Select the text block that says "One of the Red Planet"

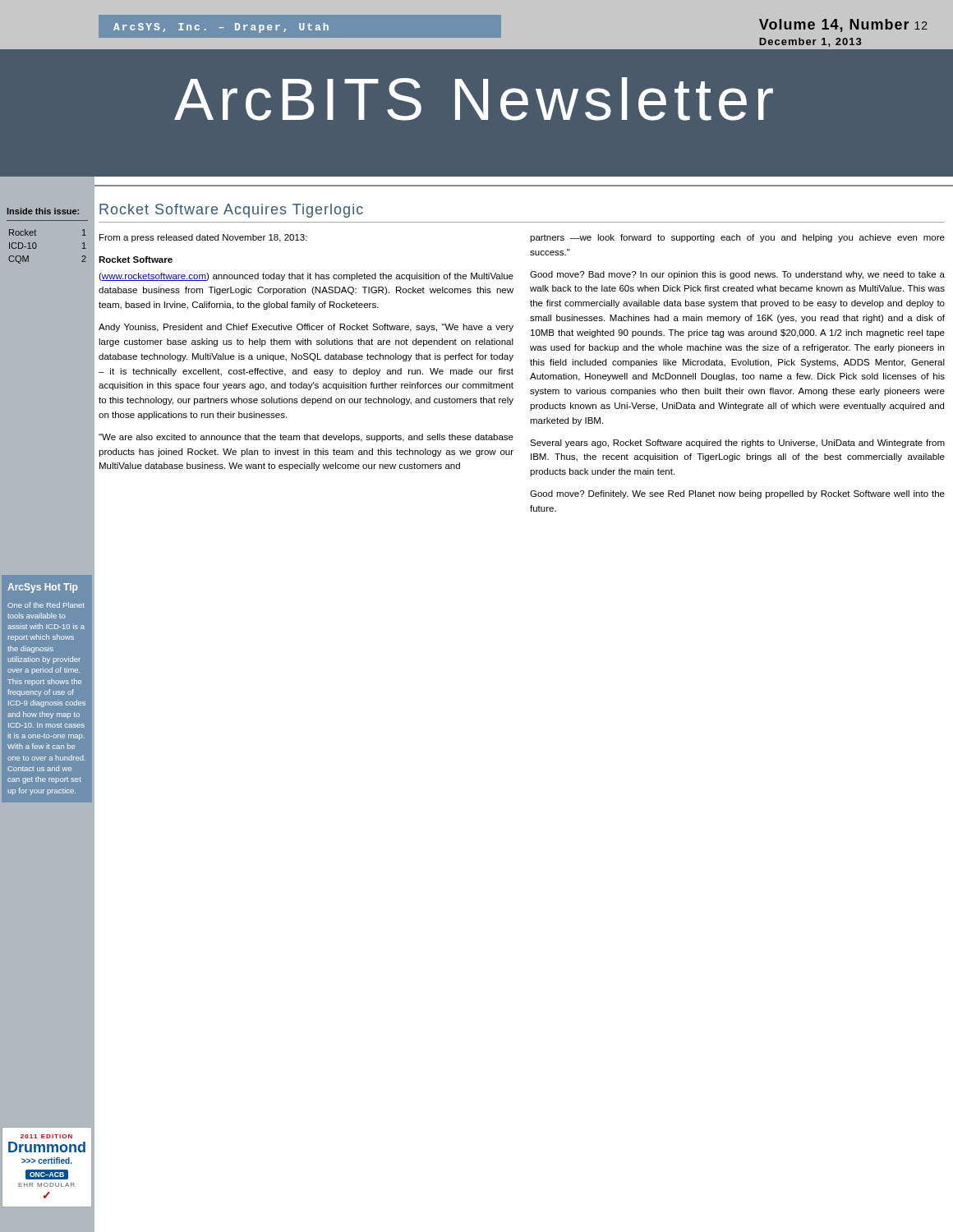pos(47,697)
